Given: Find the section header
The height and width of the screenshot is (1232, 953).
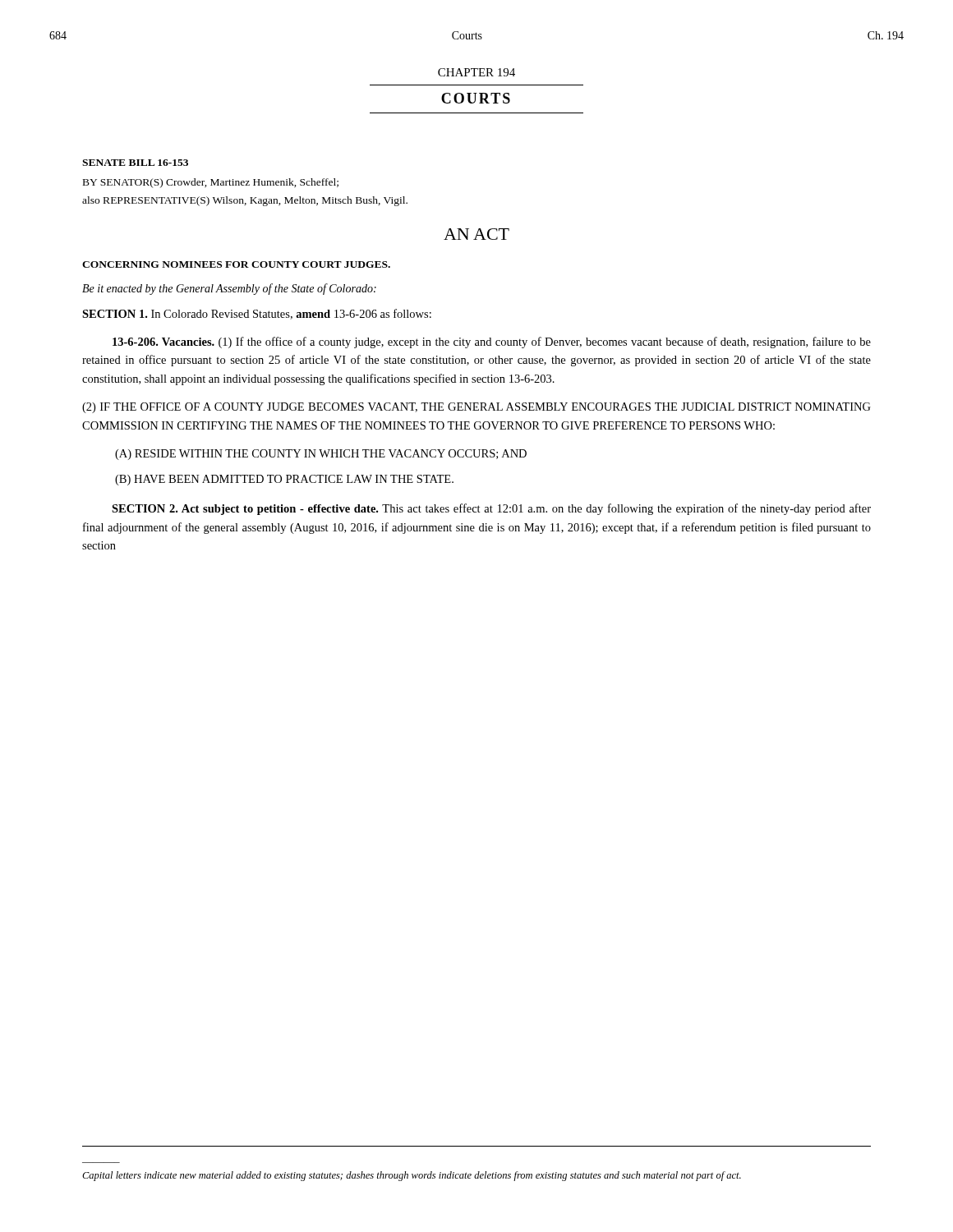Looking at the screenshot, I should click(x=476, y=72).
